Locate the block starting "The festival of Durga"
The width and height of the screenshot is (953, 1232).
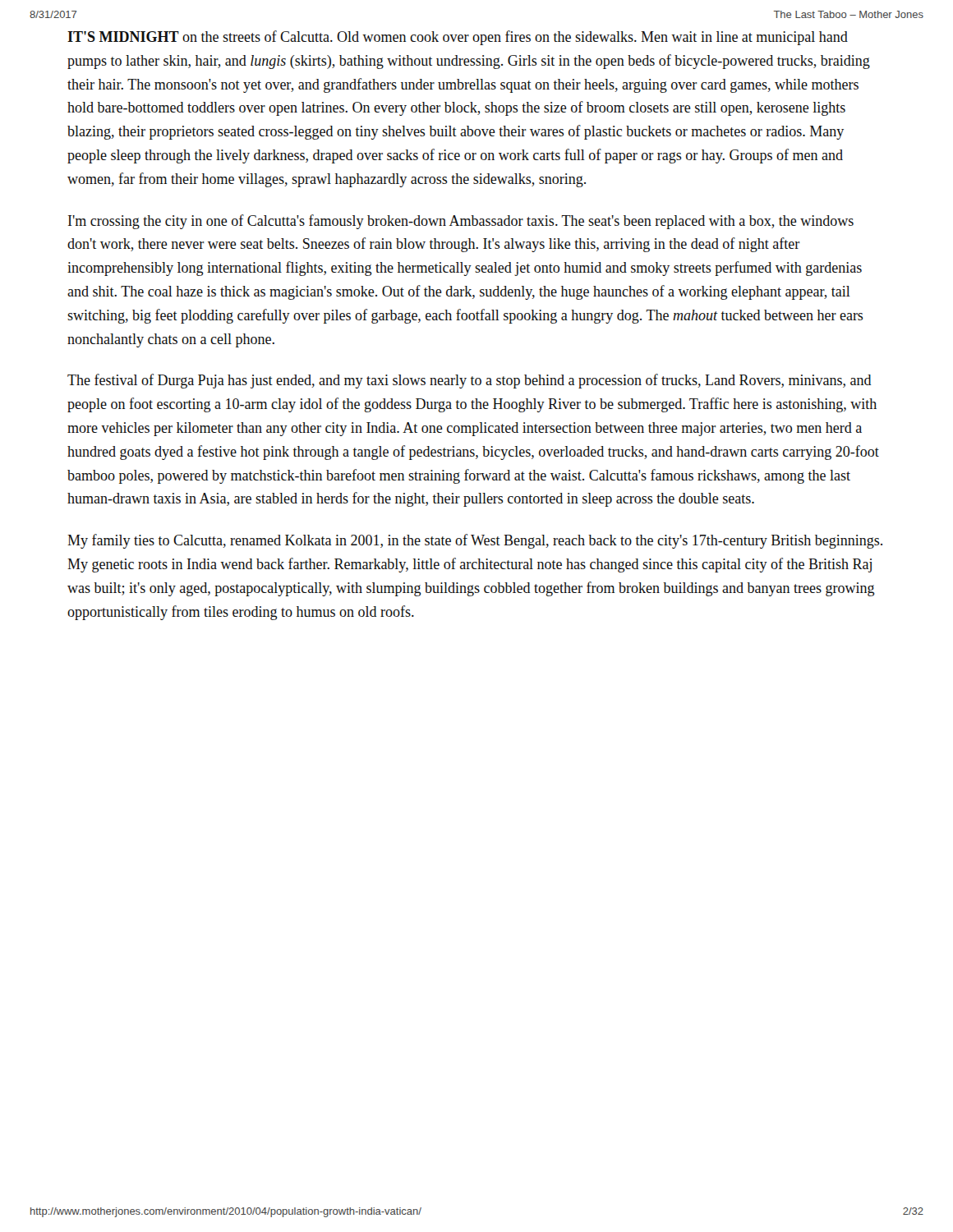click(476, 440)
